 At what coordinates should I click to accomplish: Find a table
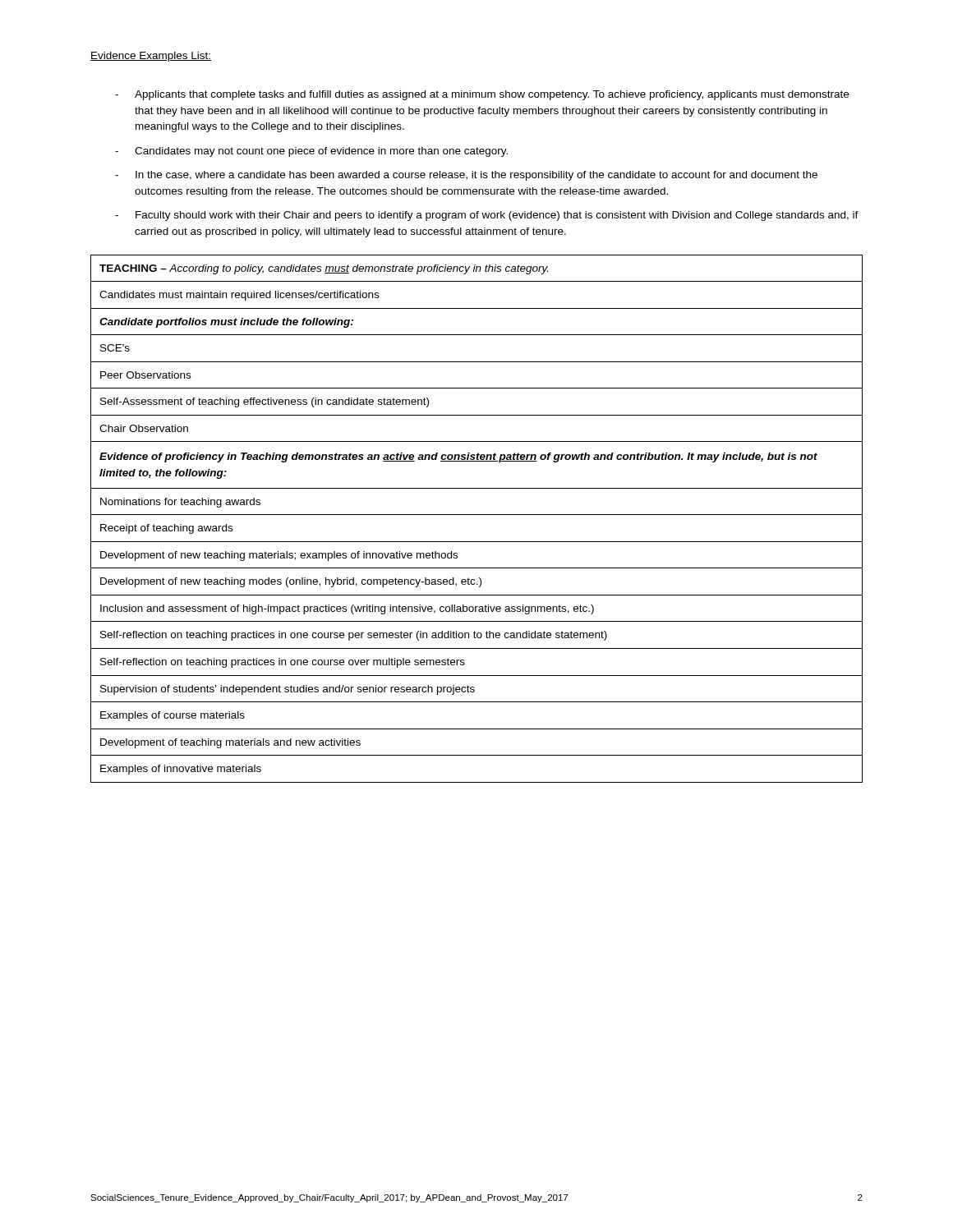tap(476, 518)
